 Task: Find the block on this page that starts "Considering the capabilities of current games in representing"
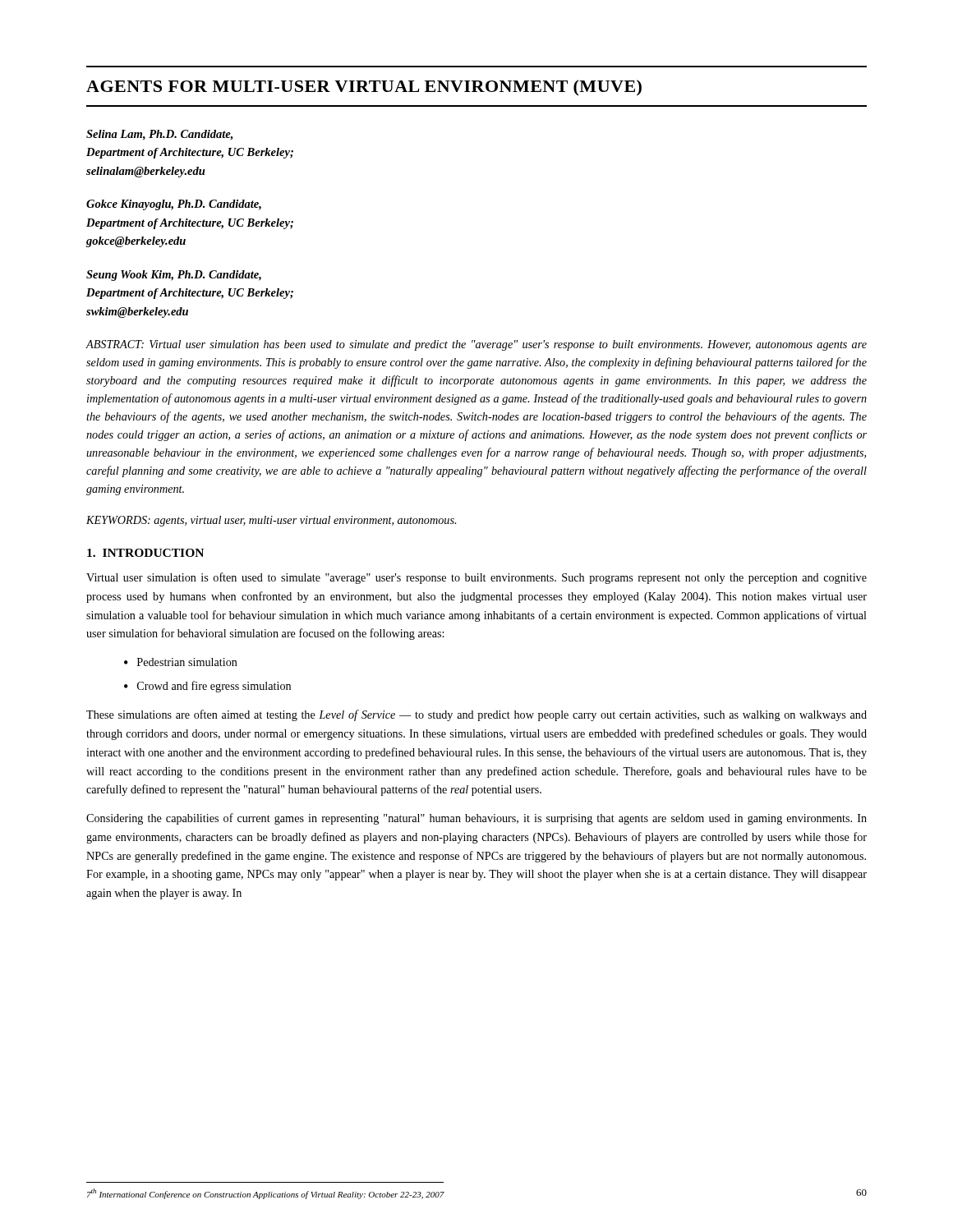point(476,855)
